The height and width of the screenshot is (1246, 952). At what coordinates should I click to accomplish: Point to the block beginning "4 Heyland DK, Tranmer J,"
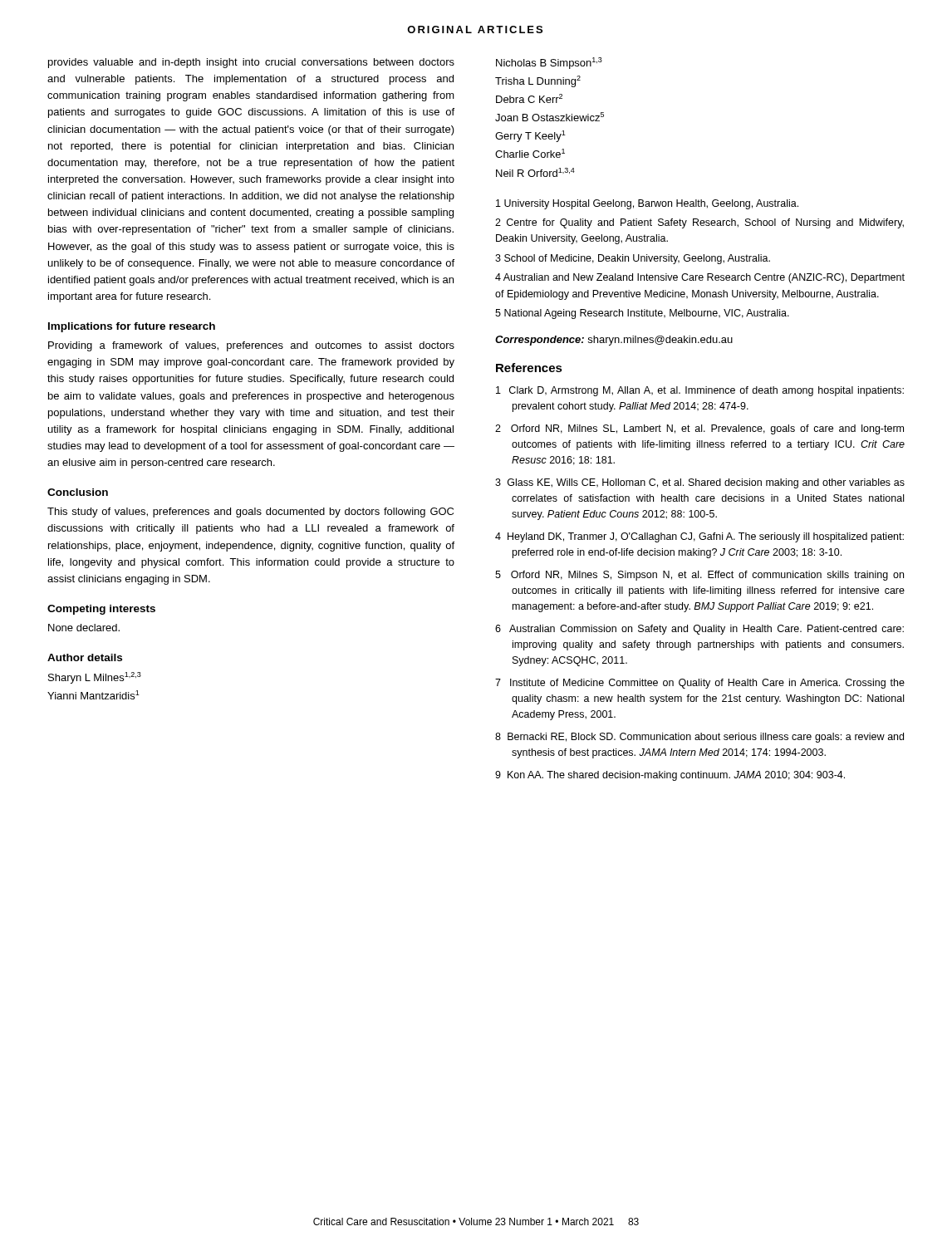coord(700,545)
